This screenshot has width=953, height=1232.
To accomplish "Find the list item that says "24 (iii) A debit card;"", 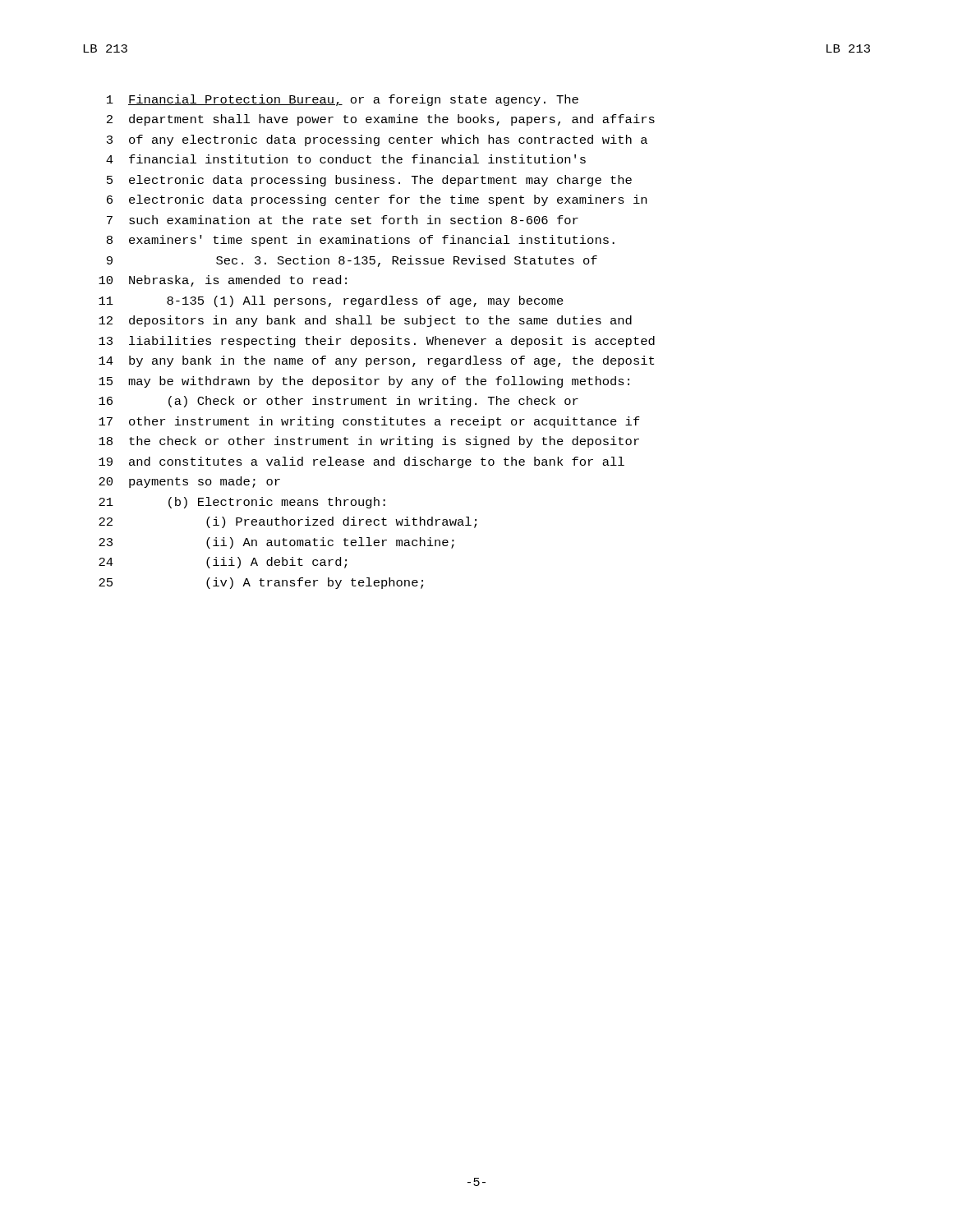I will 223,563.
